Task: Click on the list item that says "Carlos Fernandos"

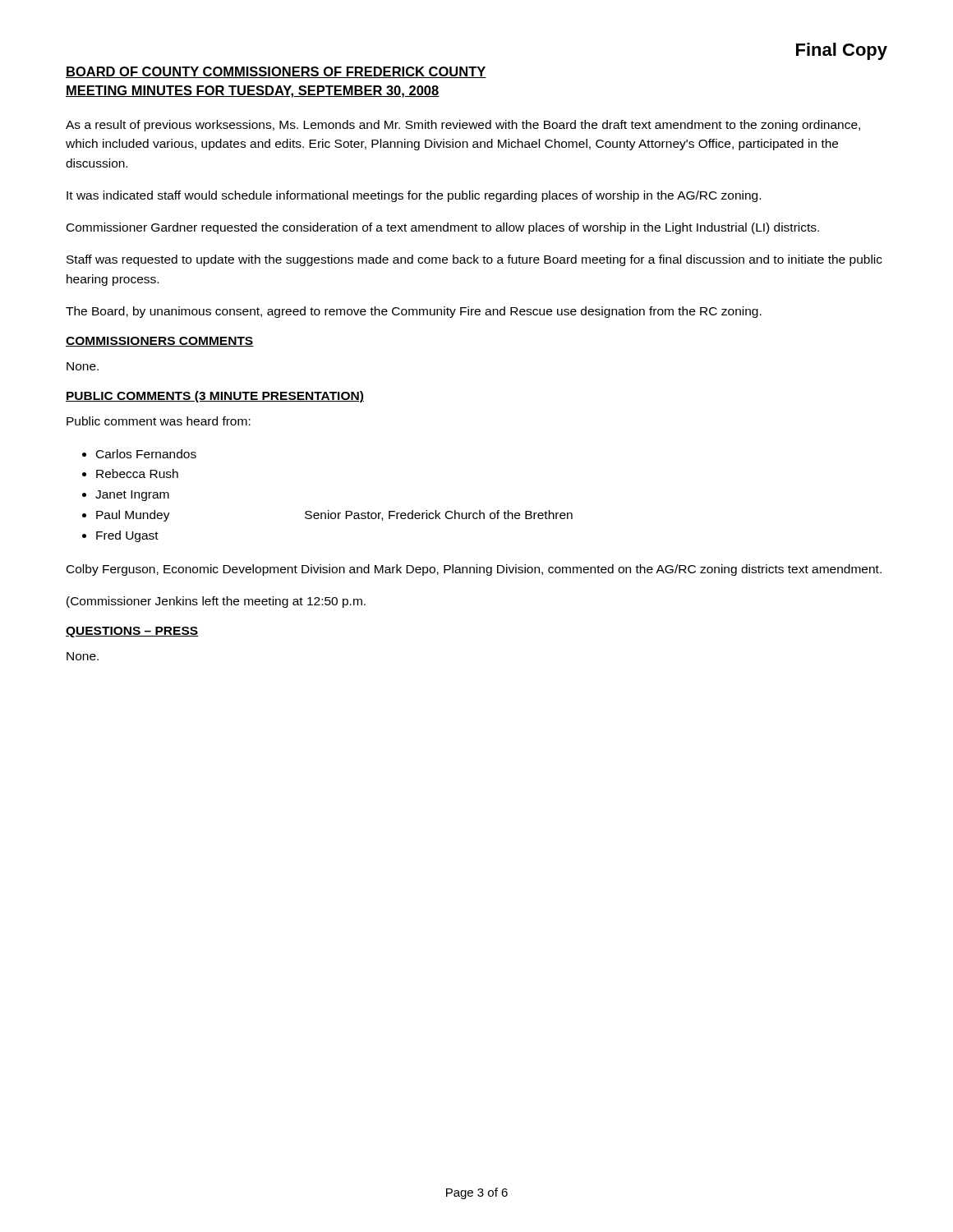Action: click(x=146, y=454)
